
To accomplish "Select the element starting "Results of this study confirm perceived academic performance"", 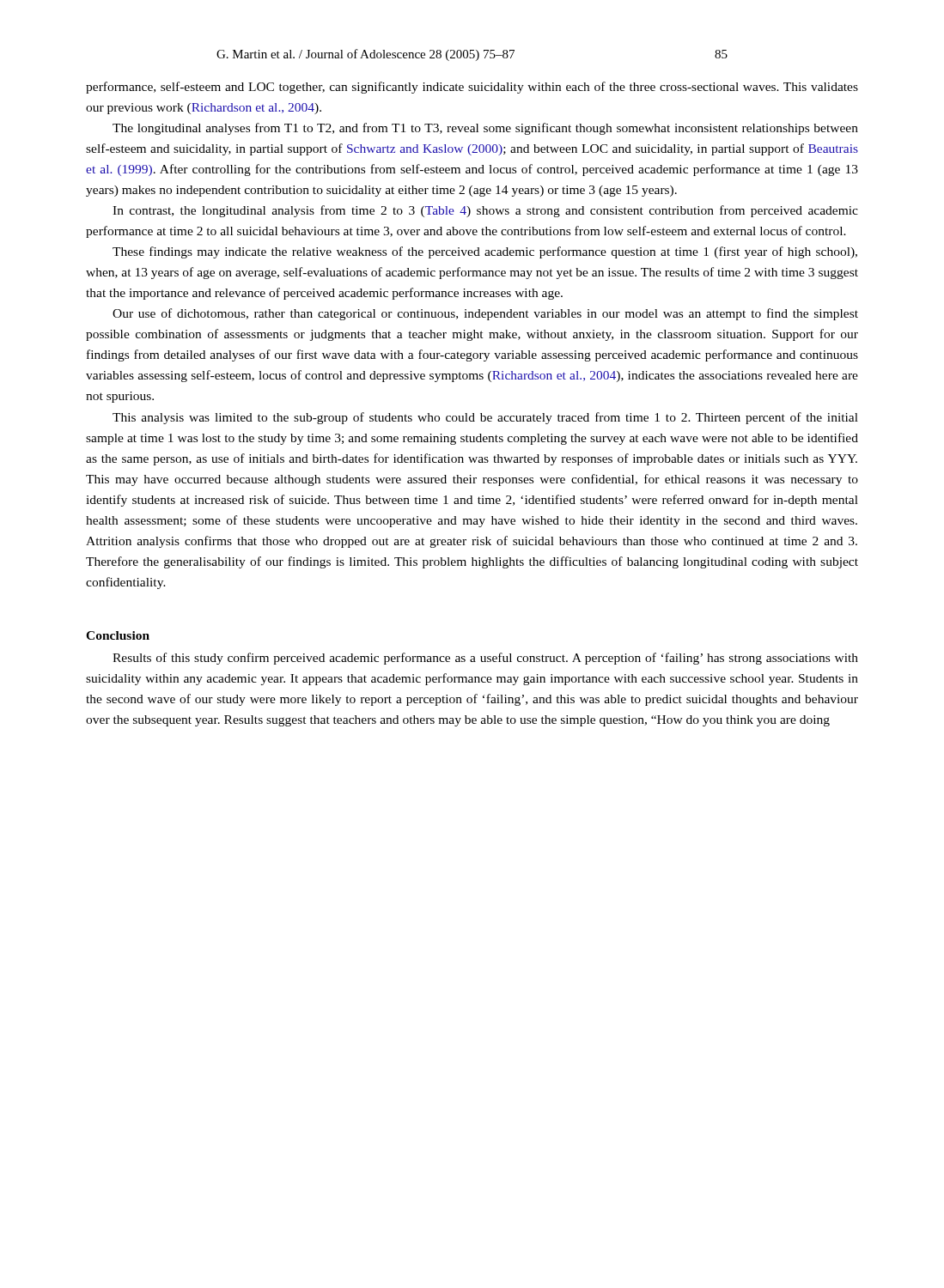I will 472,688.
